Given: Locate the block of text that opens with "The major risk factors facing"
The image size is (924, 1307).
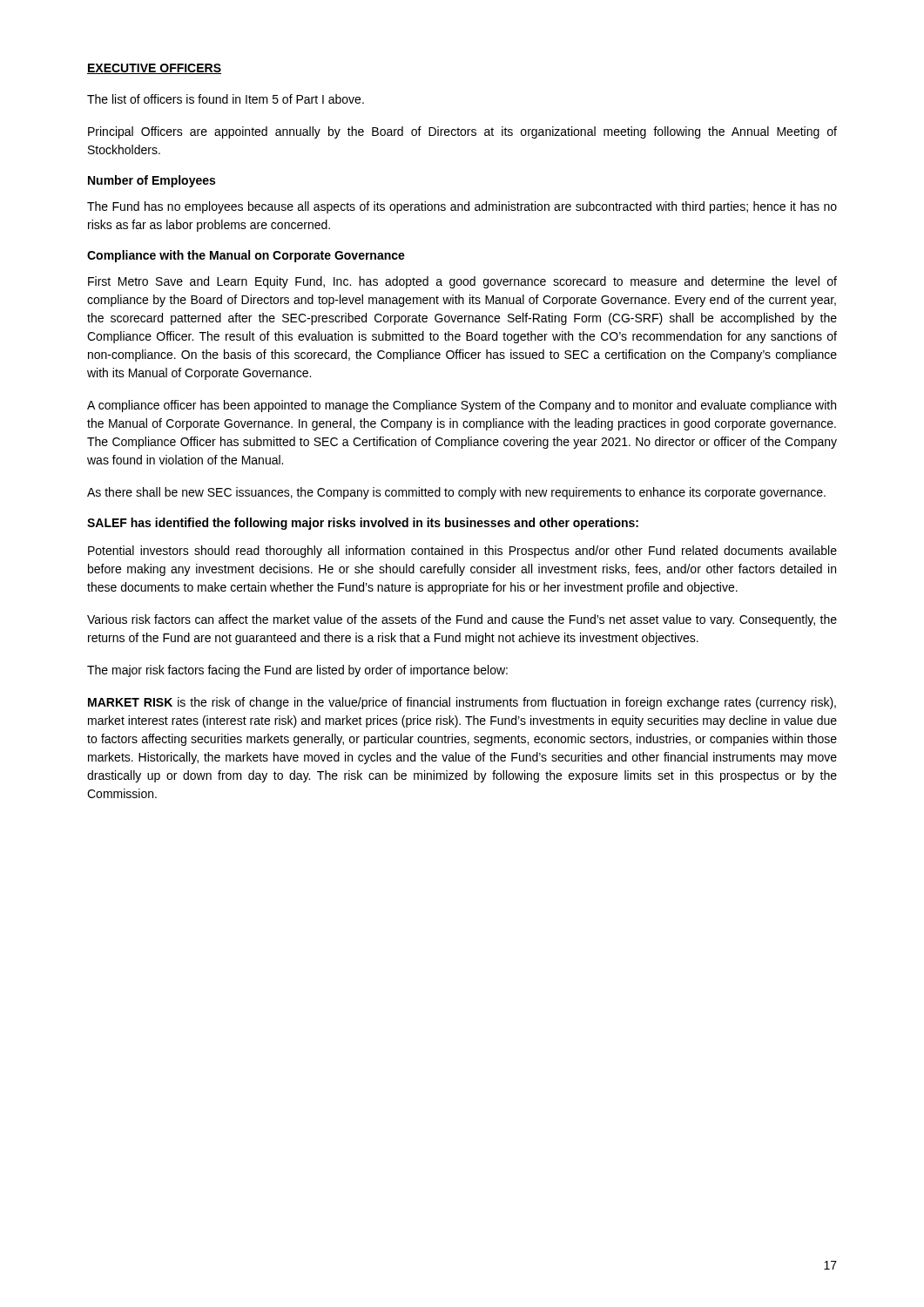Looking at the screenshot, I should click(298, 670).
